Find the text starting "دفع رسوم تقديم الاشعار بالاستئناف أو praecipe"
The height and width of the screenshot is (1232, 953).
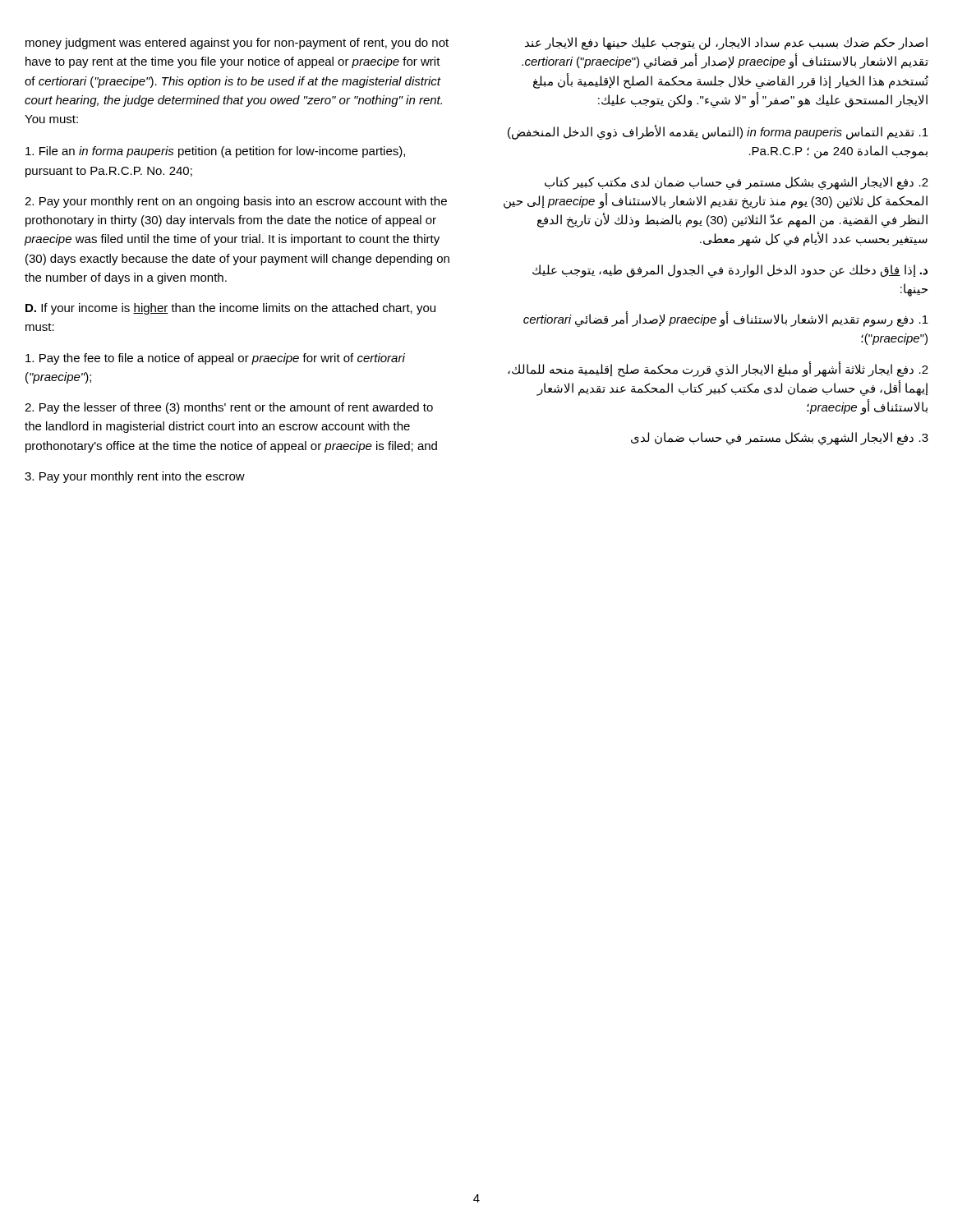pos(726,329)
